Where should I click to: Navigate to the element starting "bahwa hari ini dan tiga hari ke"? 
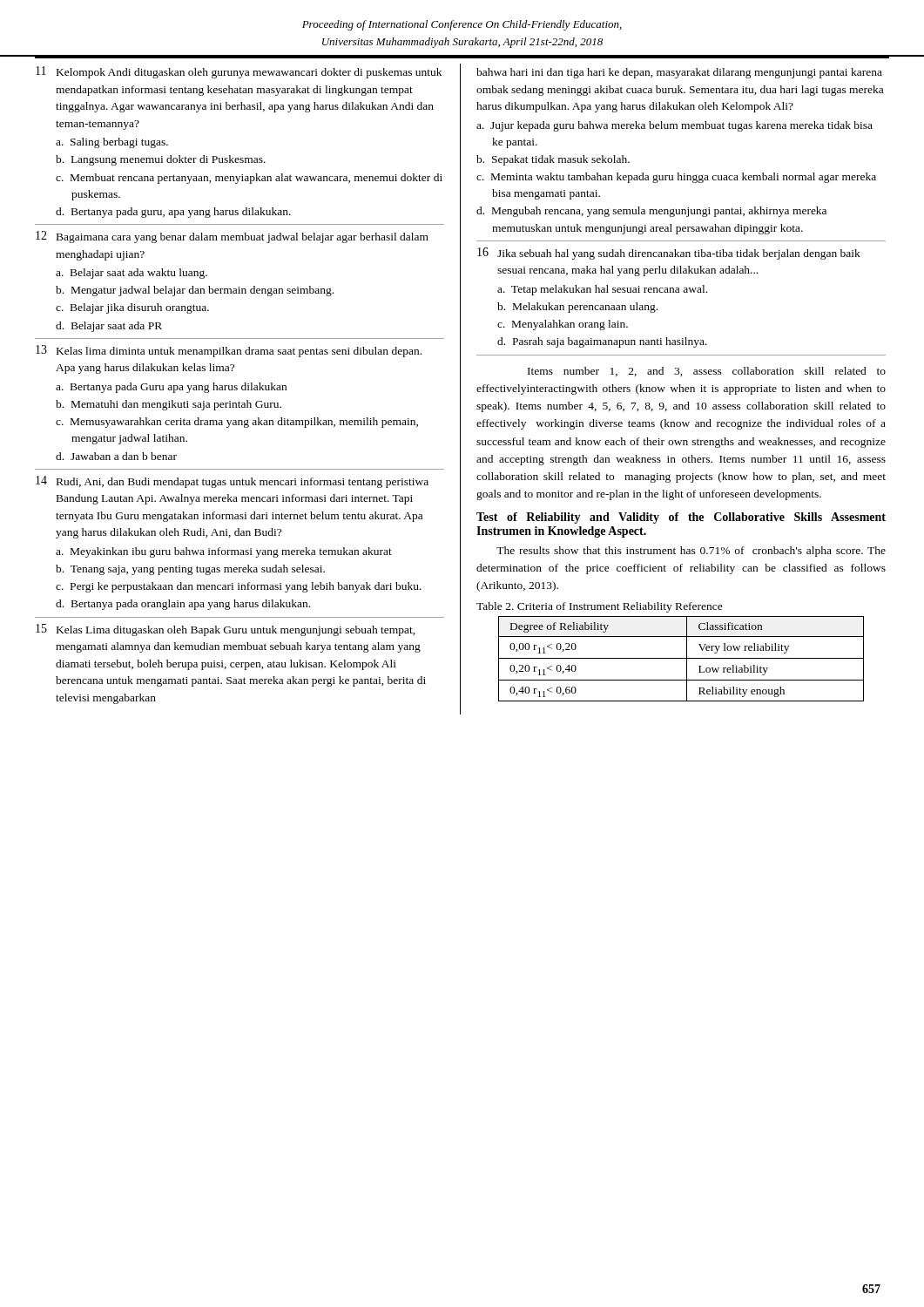(679, 73)
